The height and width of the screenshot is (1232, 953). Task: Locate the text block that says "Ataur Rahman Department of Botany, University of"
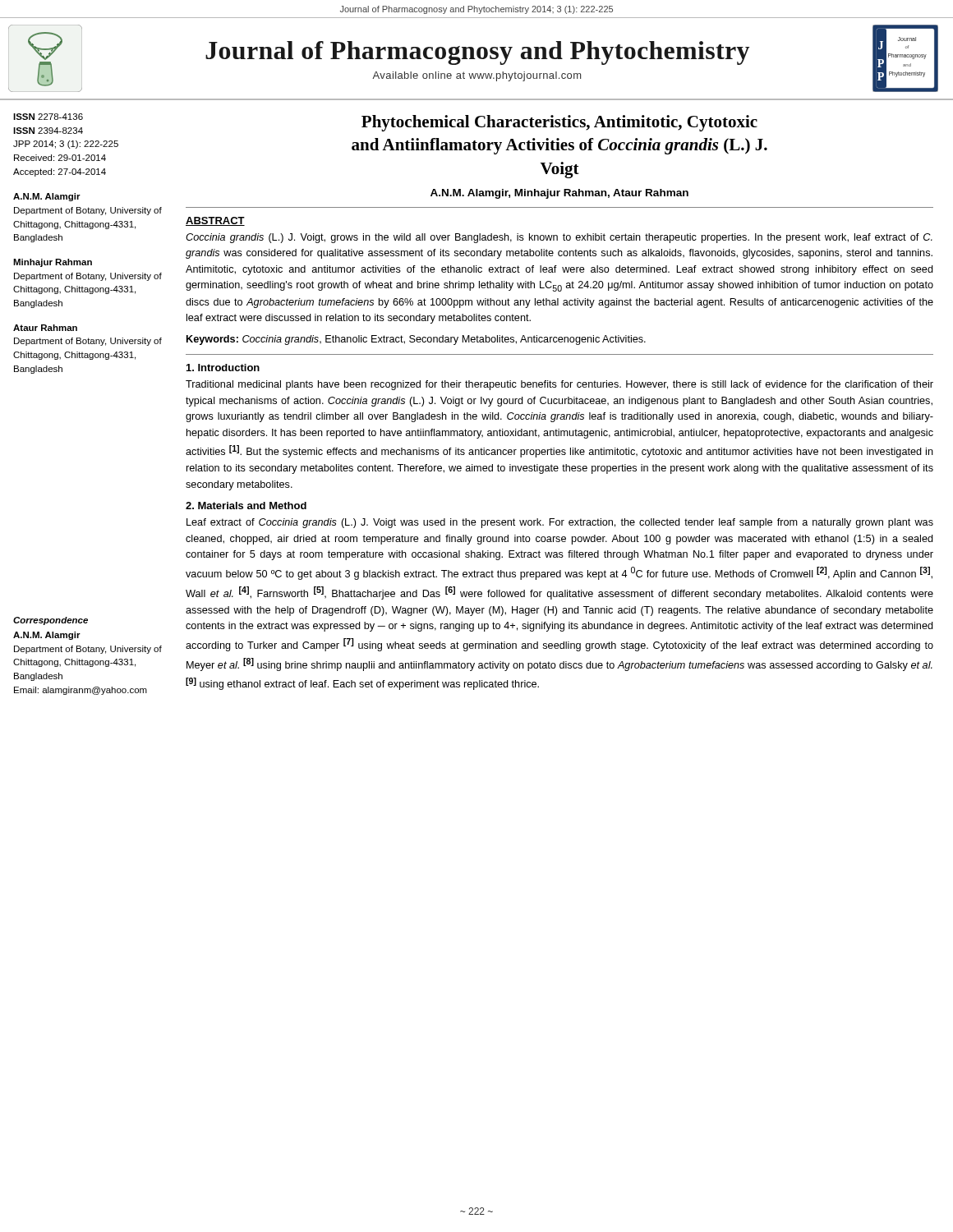87,348
